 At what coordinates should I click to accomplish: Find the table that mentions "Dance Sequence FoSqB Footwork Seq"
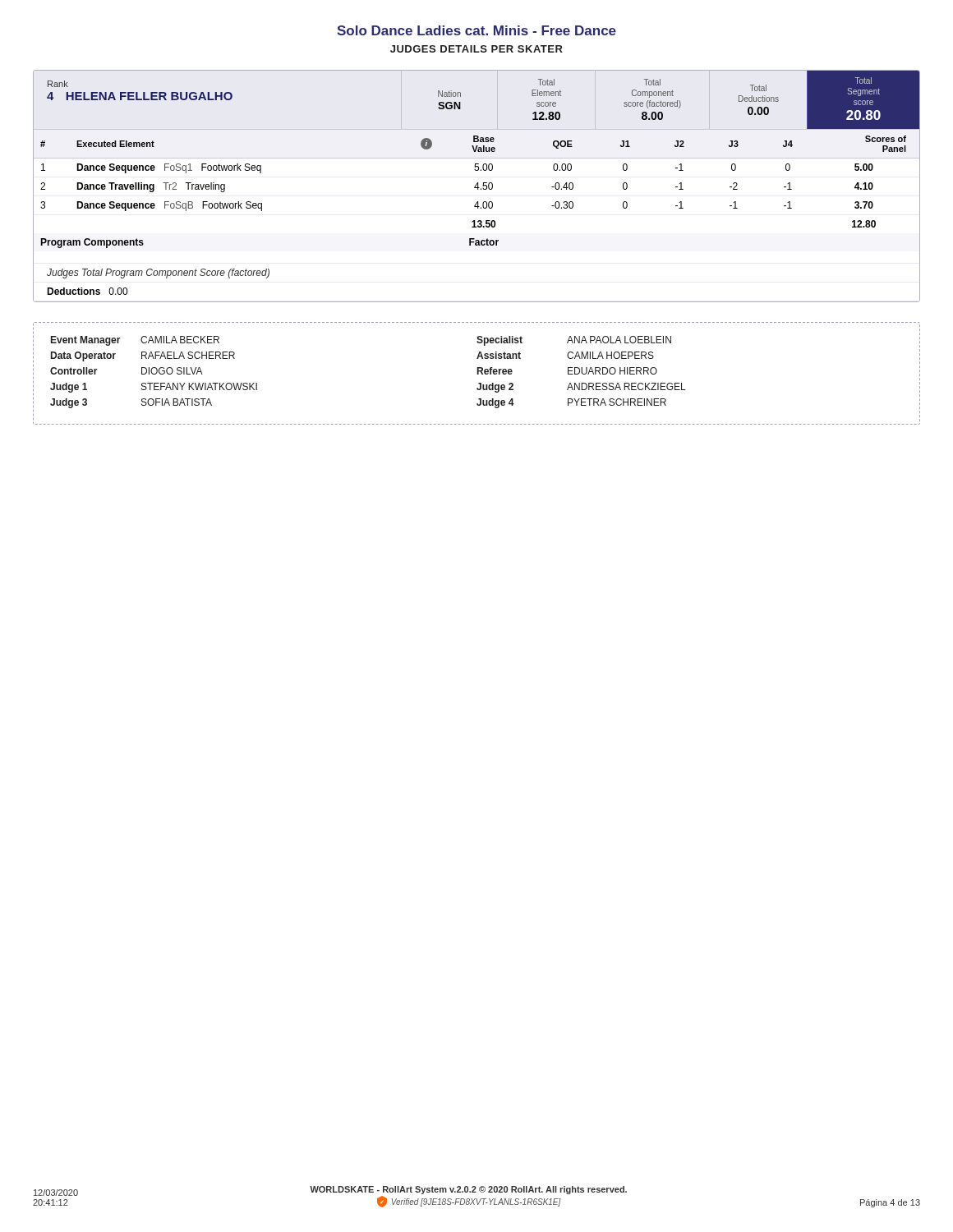coord(476,215)
